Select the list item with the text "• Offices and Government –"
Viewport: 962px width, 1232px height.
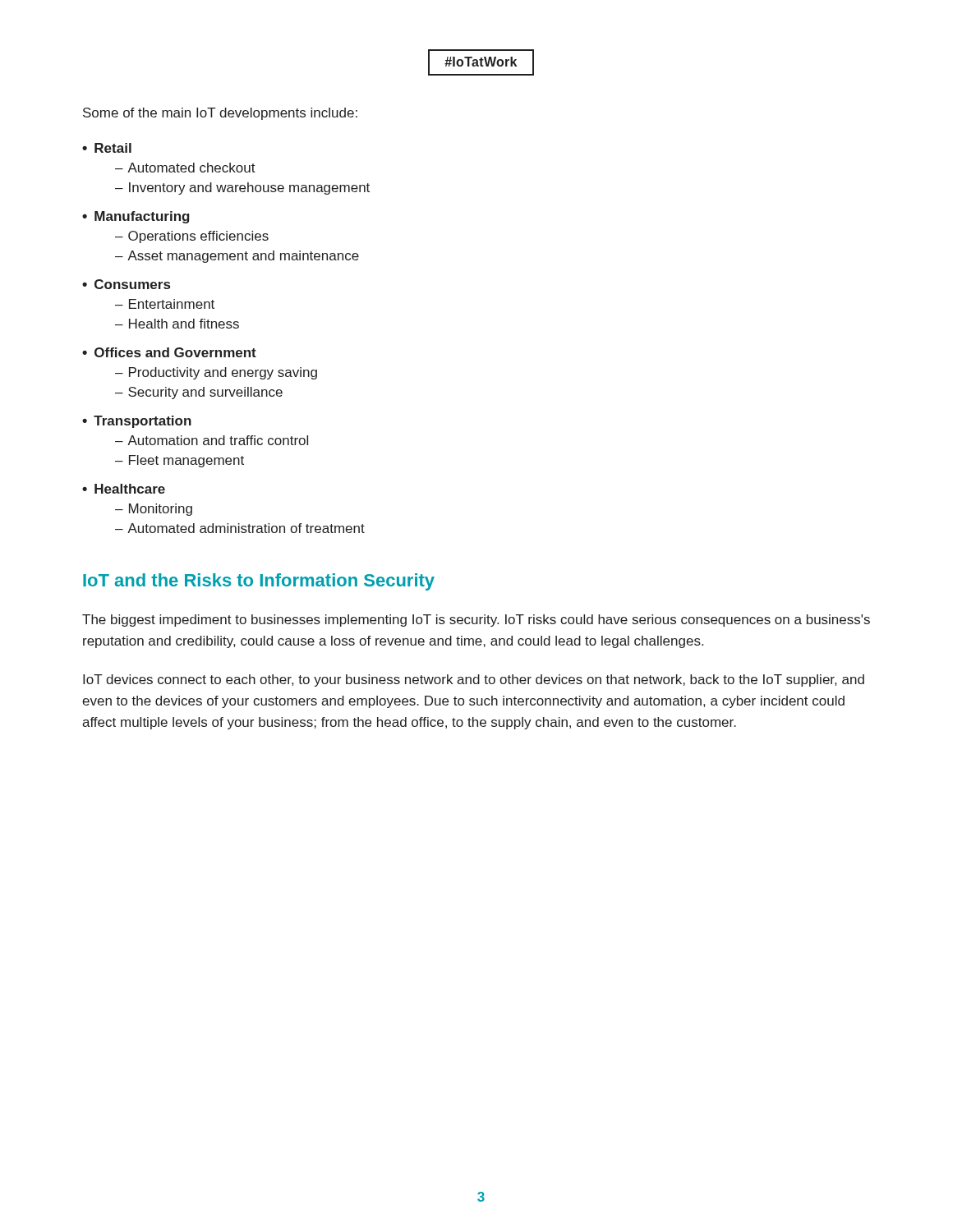pyautogui.click(x=169, y=352)
